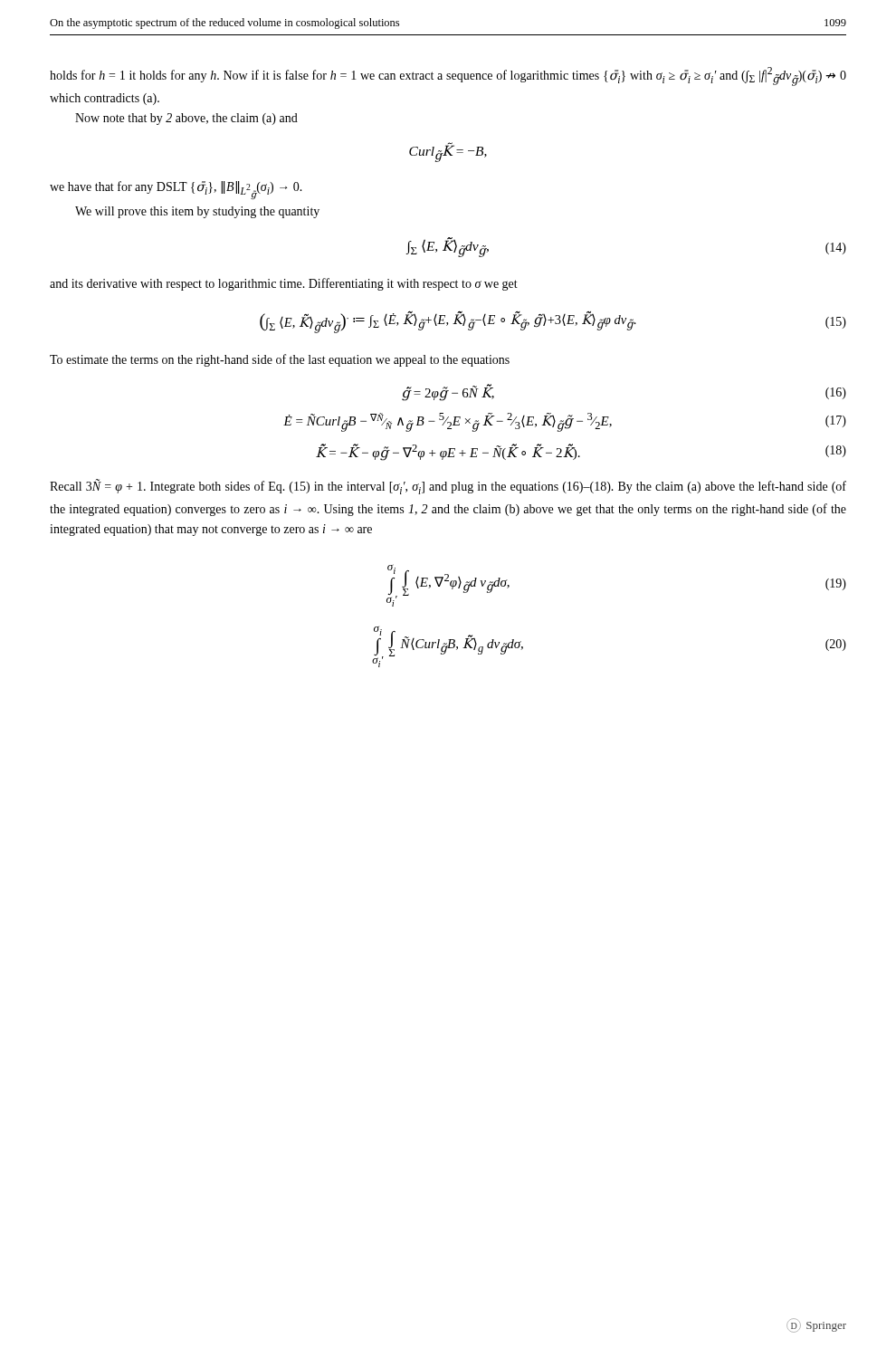Find the block starting "We will prove this item by studying"

point(197,211)
